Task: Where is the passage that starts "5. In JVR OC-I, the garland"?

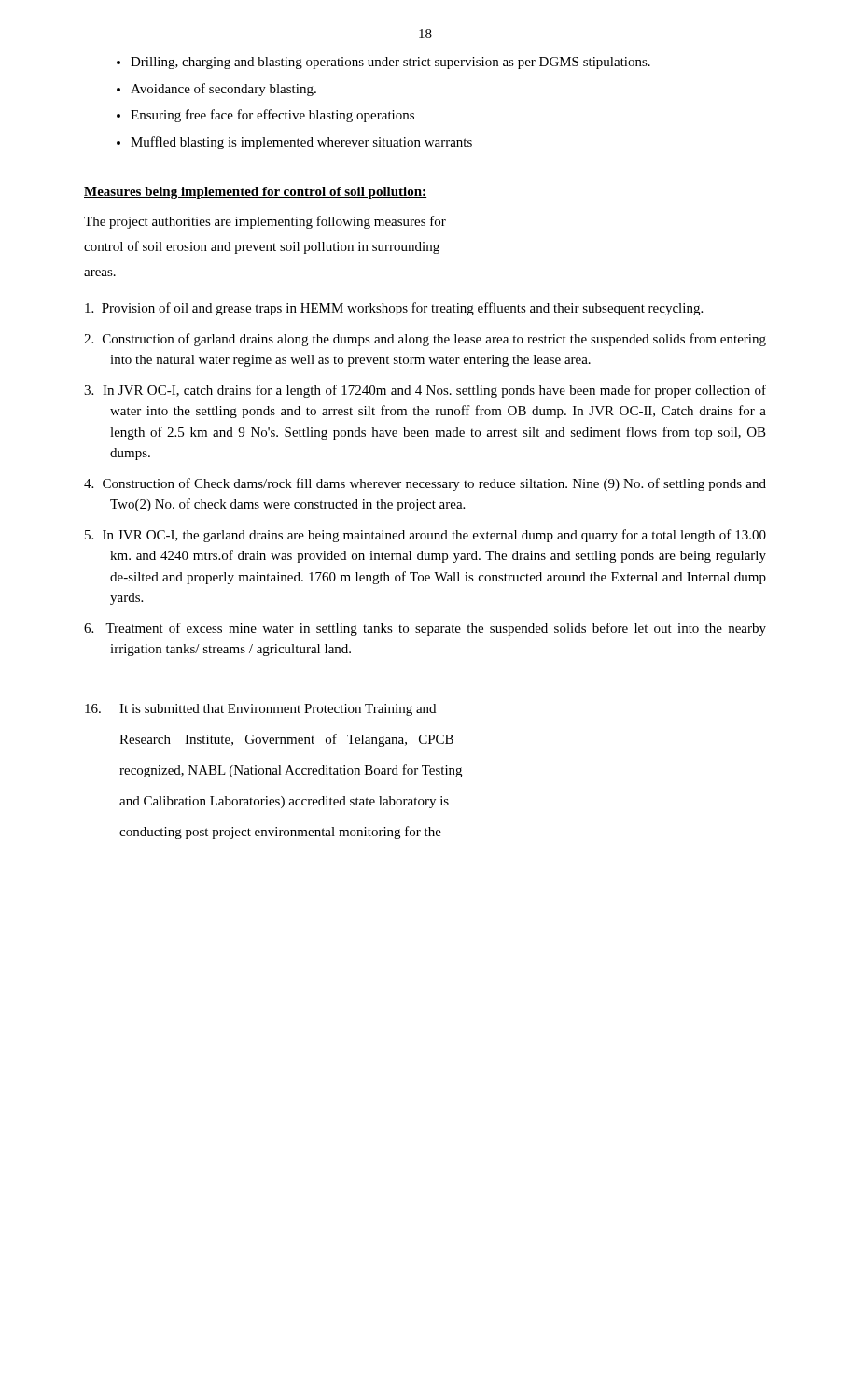Action: (425, 566)
